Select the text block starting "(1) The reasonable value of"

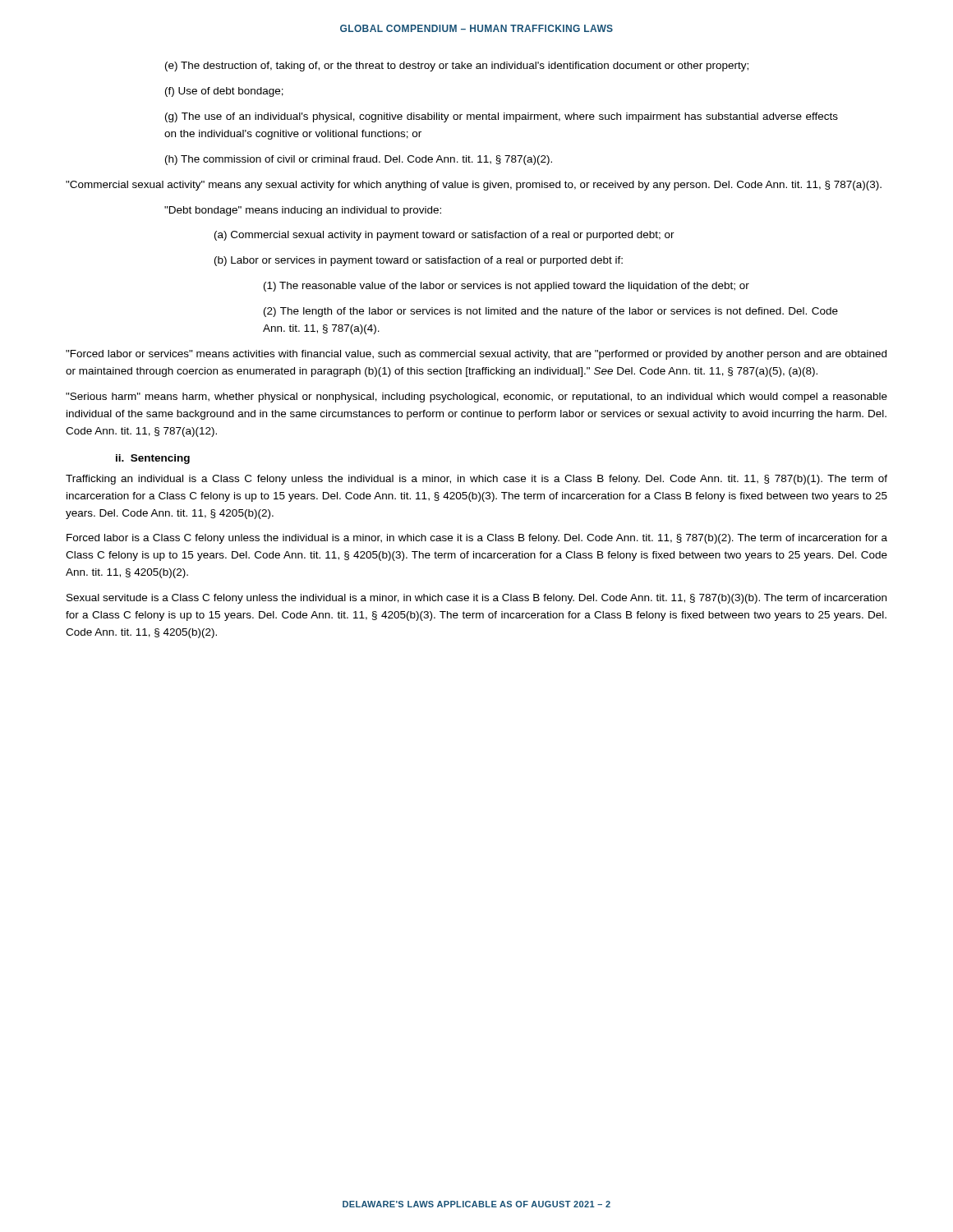tap(506, 286)
